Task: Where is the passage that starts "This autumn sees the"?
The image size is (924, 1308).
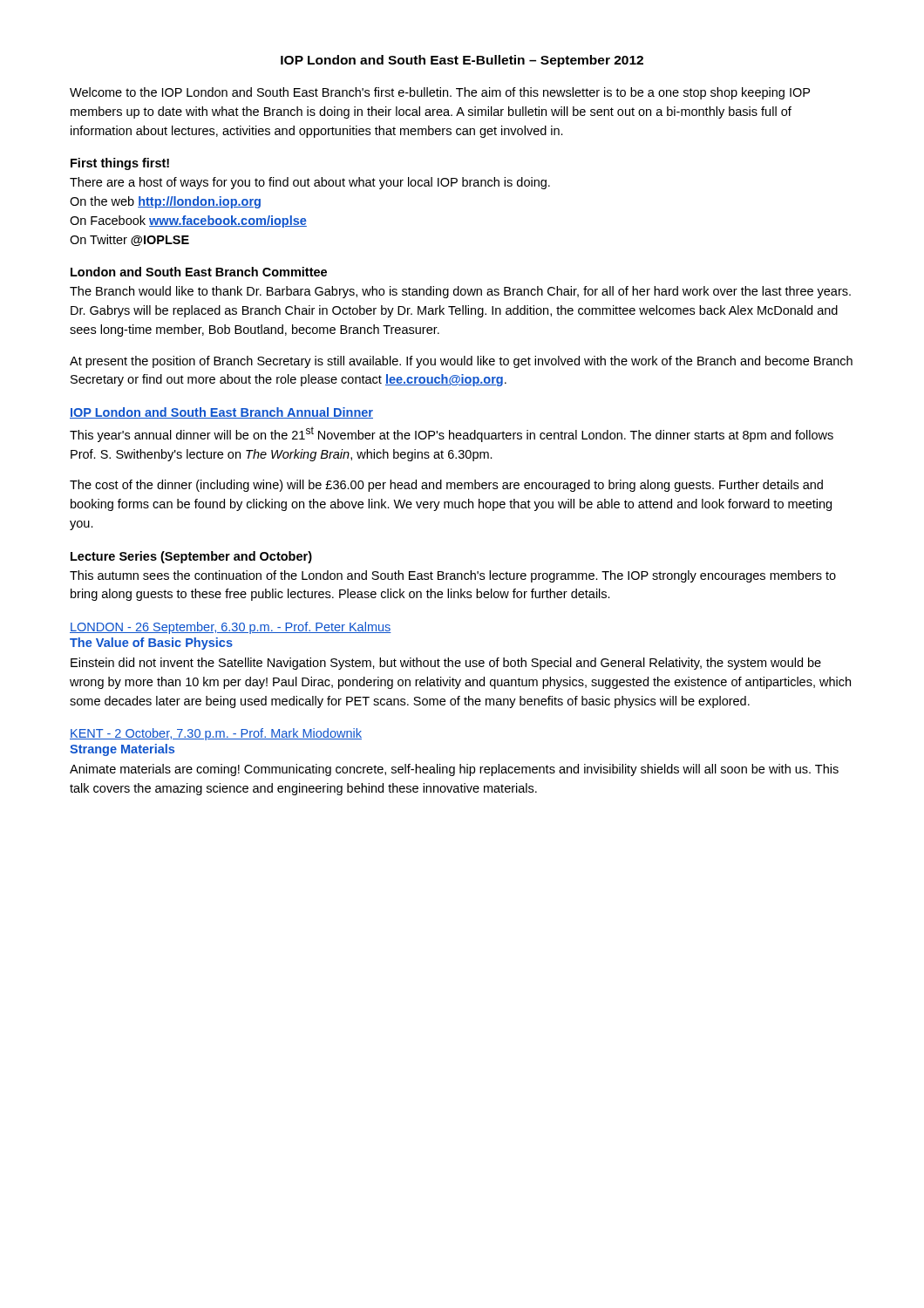Action: click(x=453, y=585)
